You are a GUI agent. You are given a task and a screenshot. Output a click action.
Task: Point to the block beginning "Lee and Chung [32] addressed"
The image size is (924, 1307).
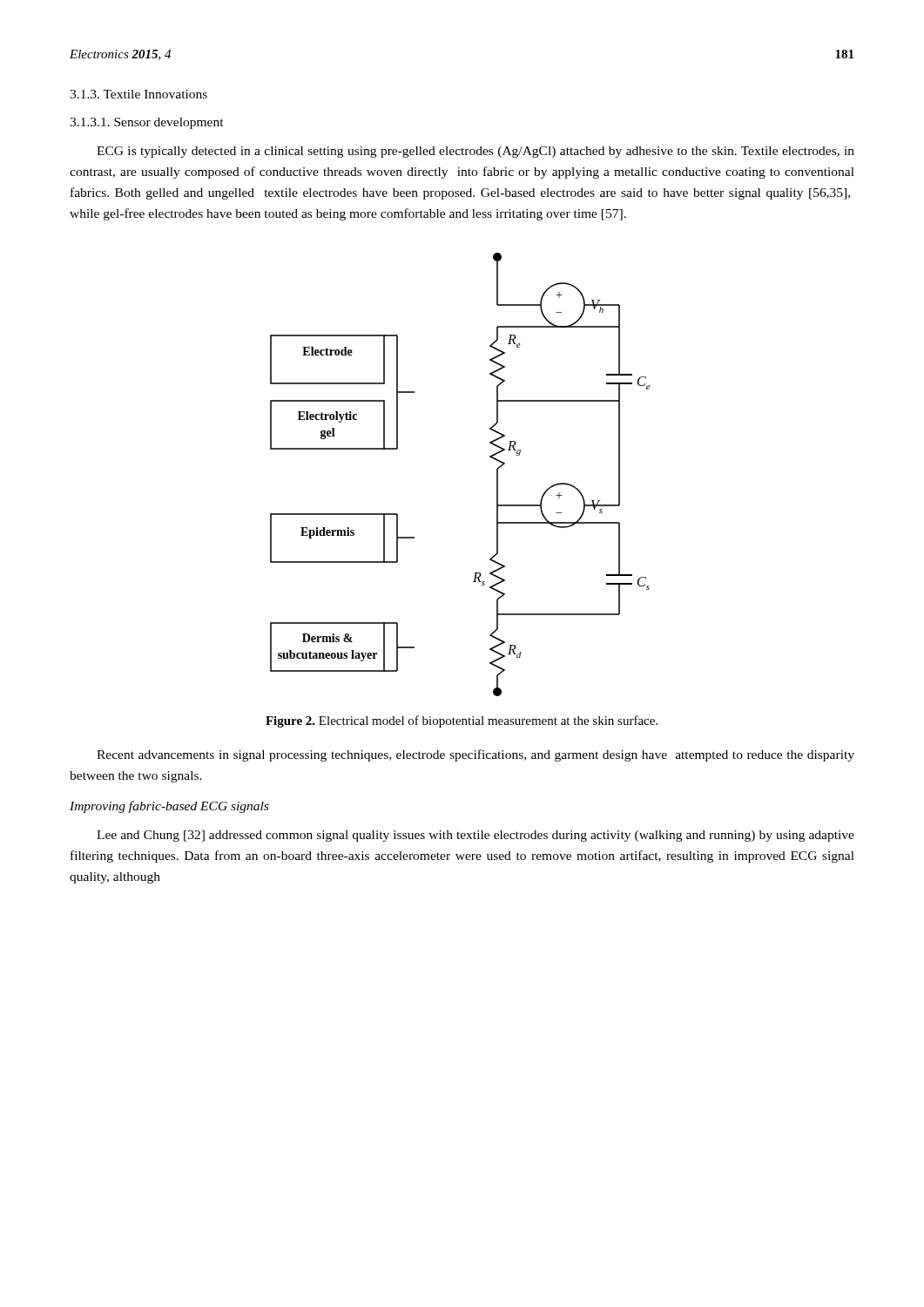click(x=462, y=855)
